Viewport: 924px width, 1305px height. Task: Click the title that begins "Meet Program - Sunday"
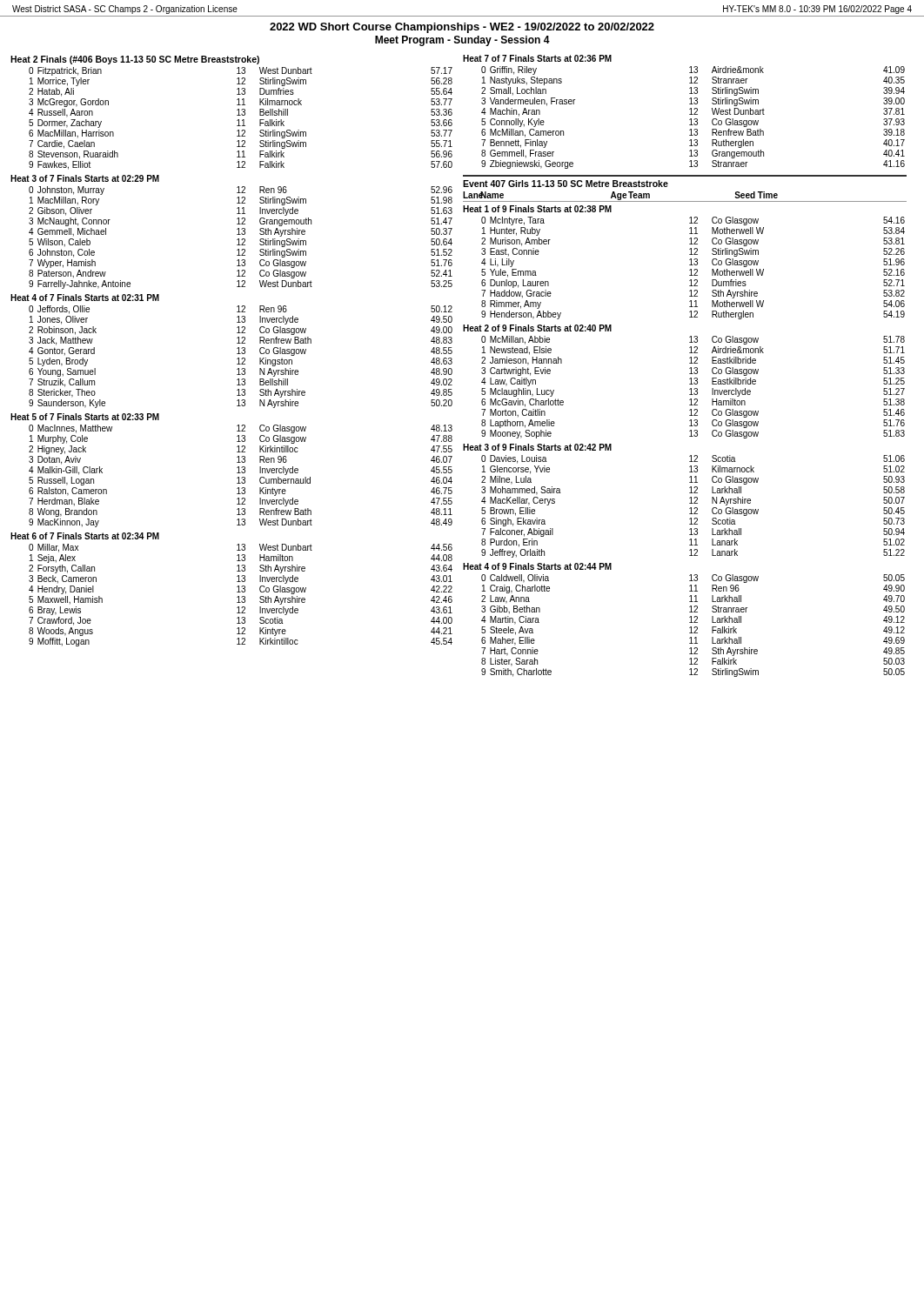click(x=462, y=40)
